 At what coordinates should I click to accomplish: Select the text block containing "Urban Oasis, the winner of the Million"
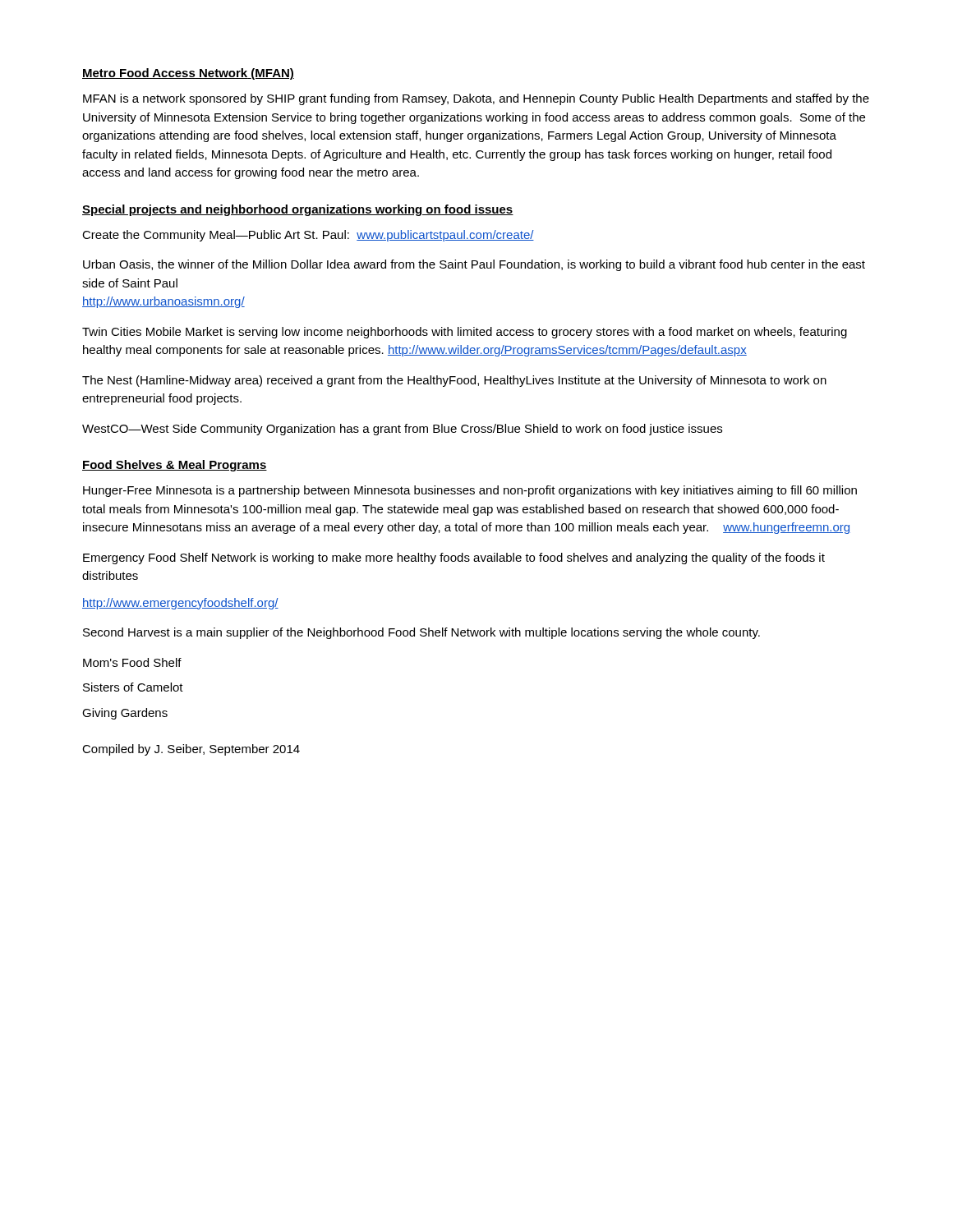[x=474, y=265]
